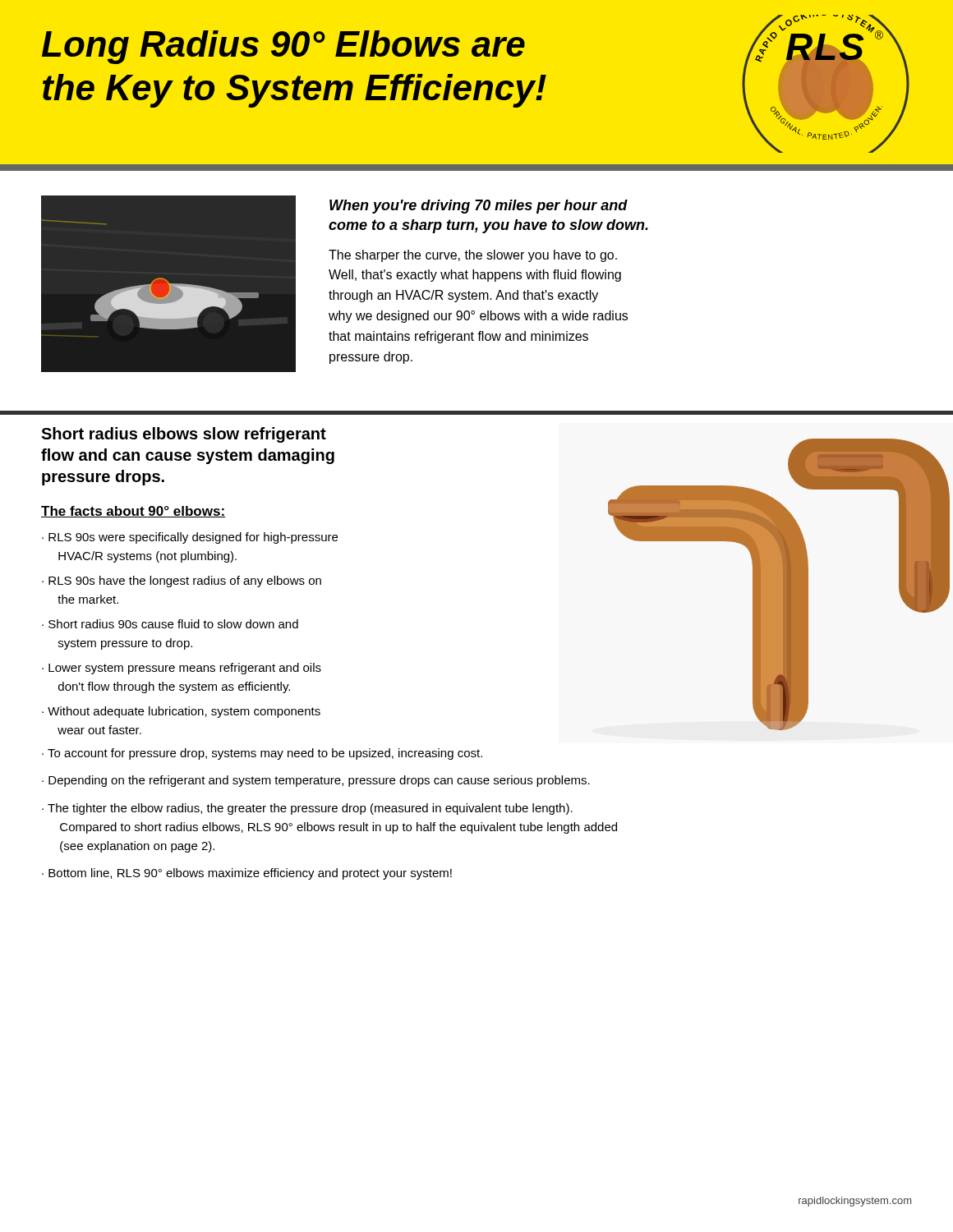
Task: Locate the block of text that opens with "· To account for pressure drop, systems"
Action: (476, 753)
